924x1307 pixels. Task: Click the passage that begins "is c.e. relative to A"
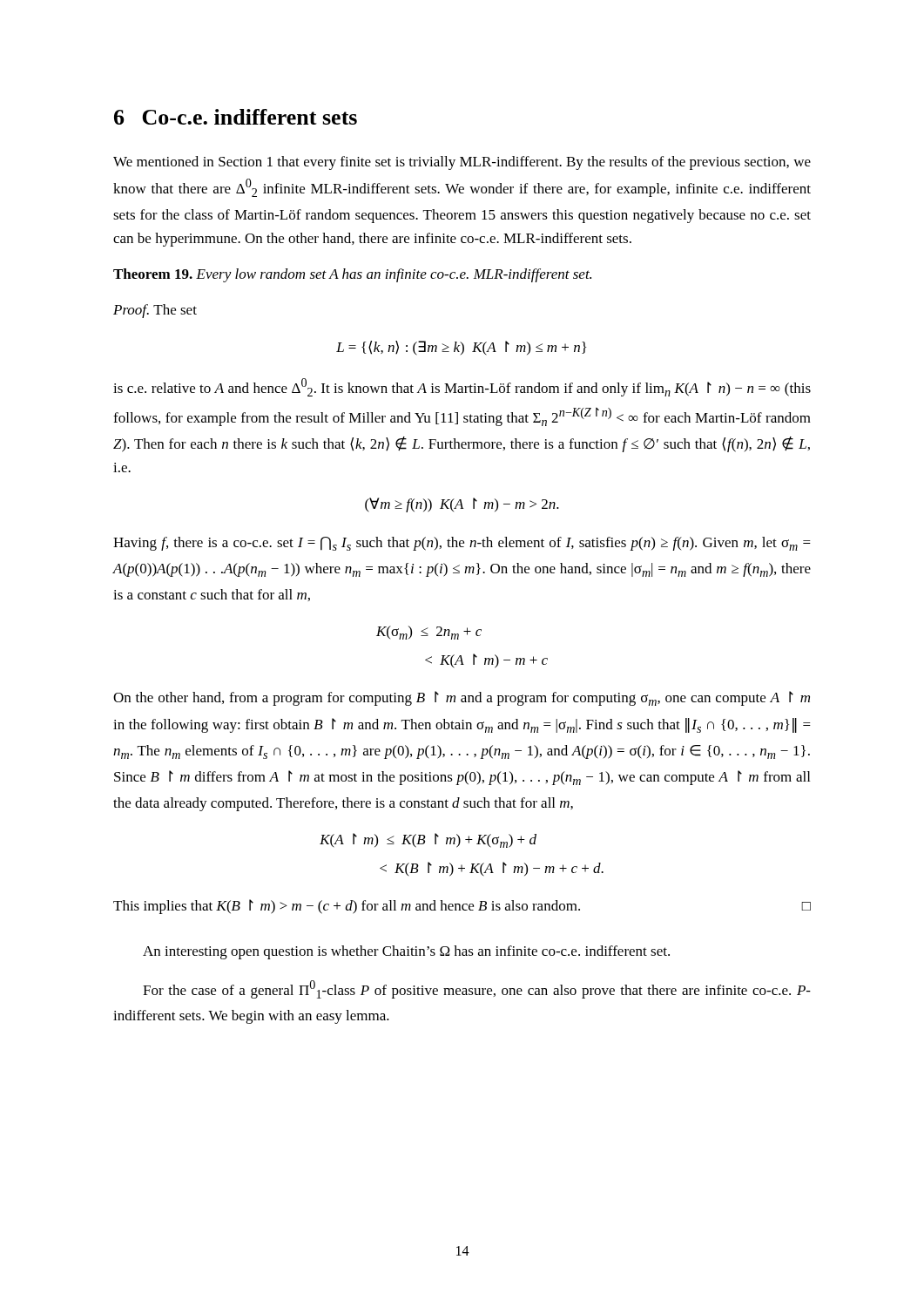[462, 426]
